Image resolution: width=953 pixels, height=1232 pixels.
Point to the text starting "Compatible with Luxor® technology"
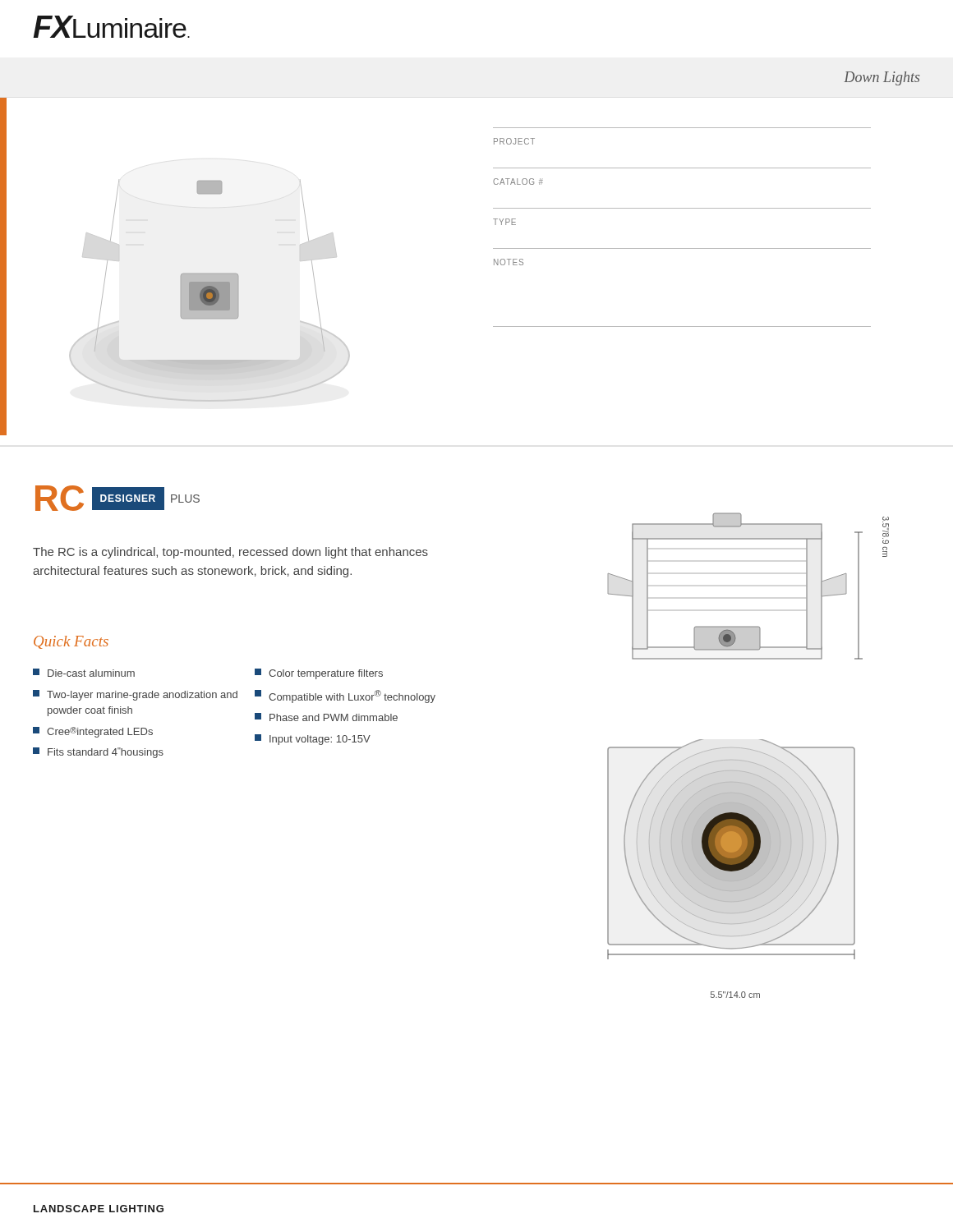point(345,696)
